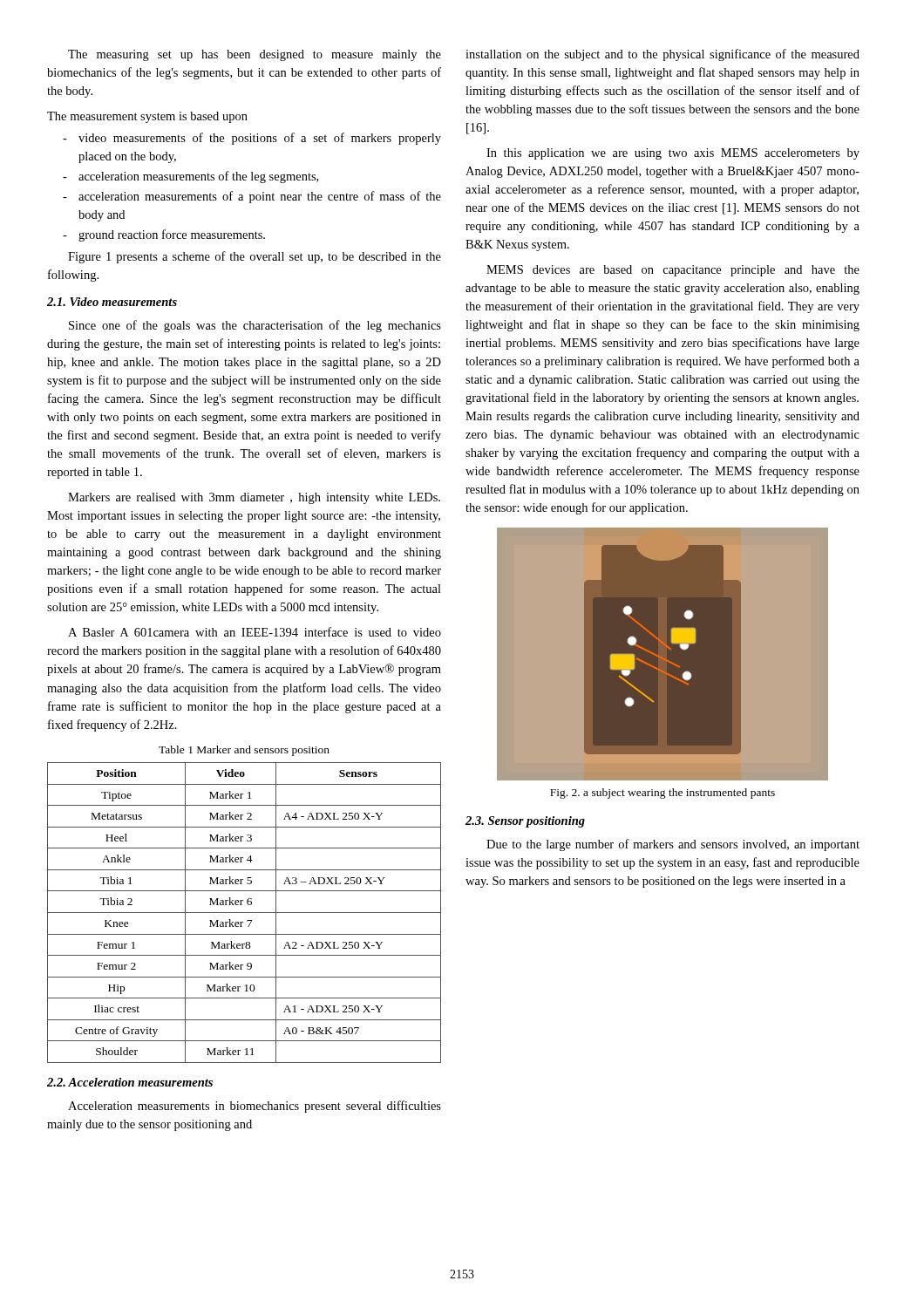Point to the block beginning "video measurements of the positions"
Viewport: 924px width, 1308px height.
pos(260,147)
